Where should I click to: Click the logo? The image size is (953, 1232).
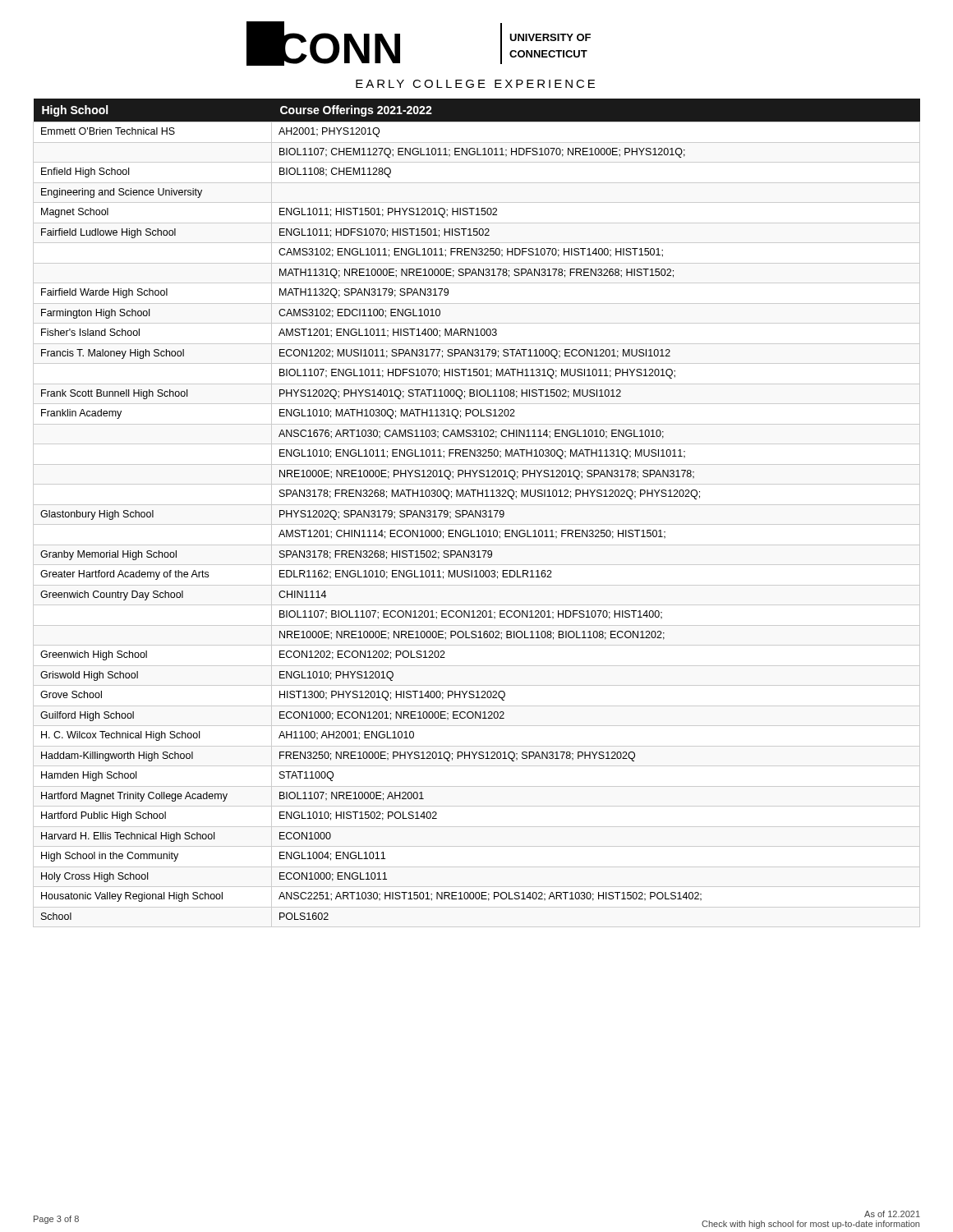pyautogui.click(x=476, y=37)
